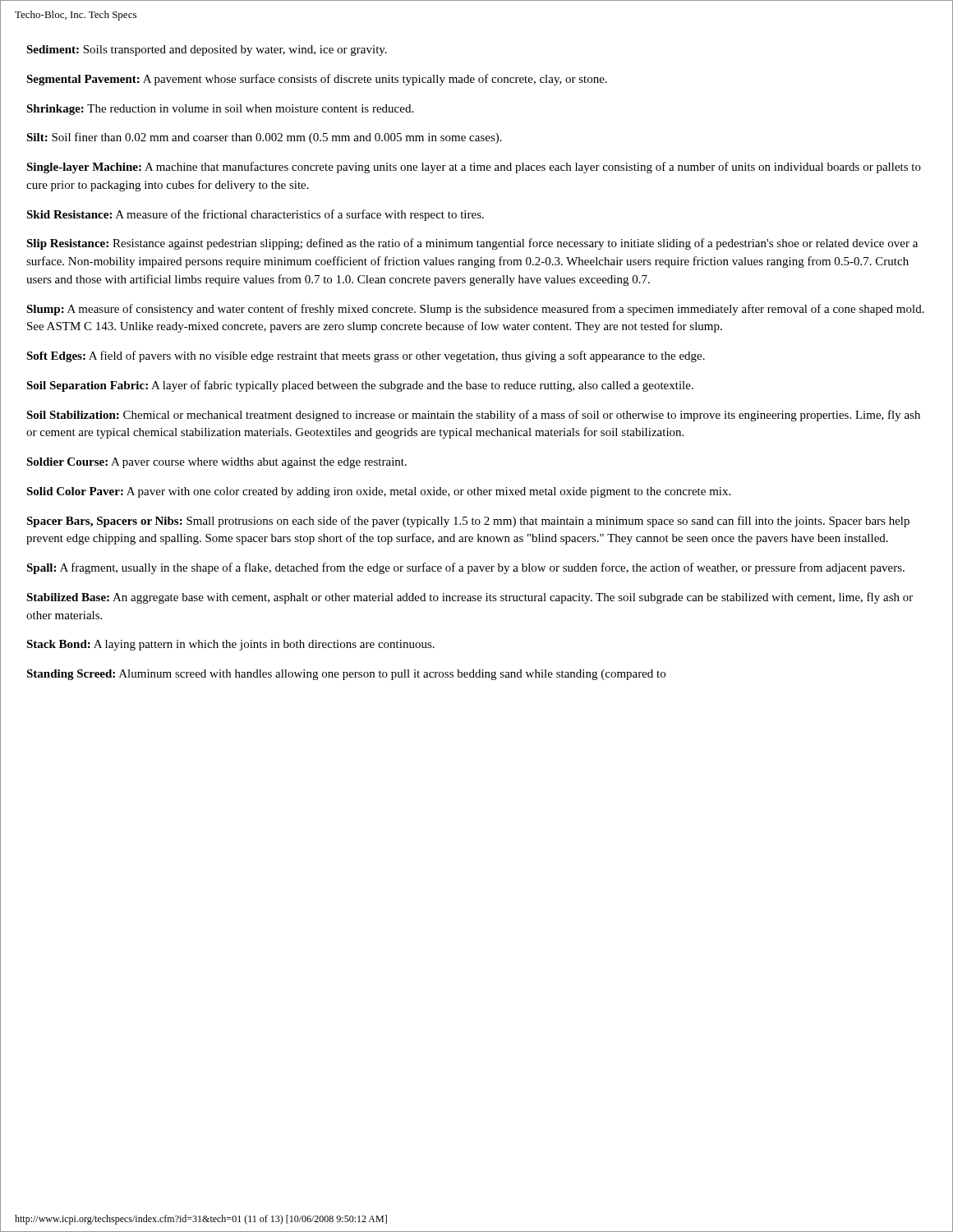The width and height of the screenshot is (953, 1232).
Task: Find the text block starting "Soldier Course: A paver"
Action: click(x=217, y=462)
